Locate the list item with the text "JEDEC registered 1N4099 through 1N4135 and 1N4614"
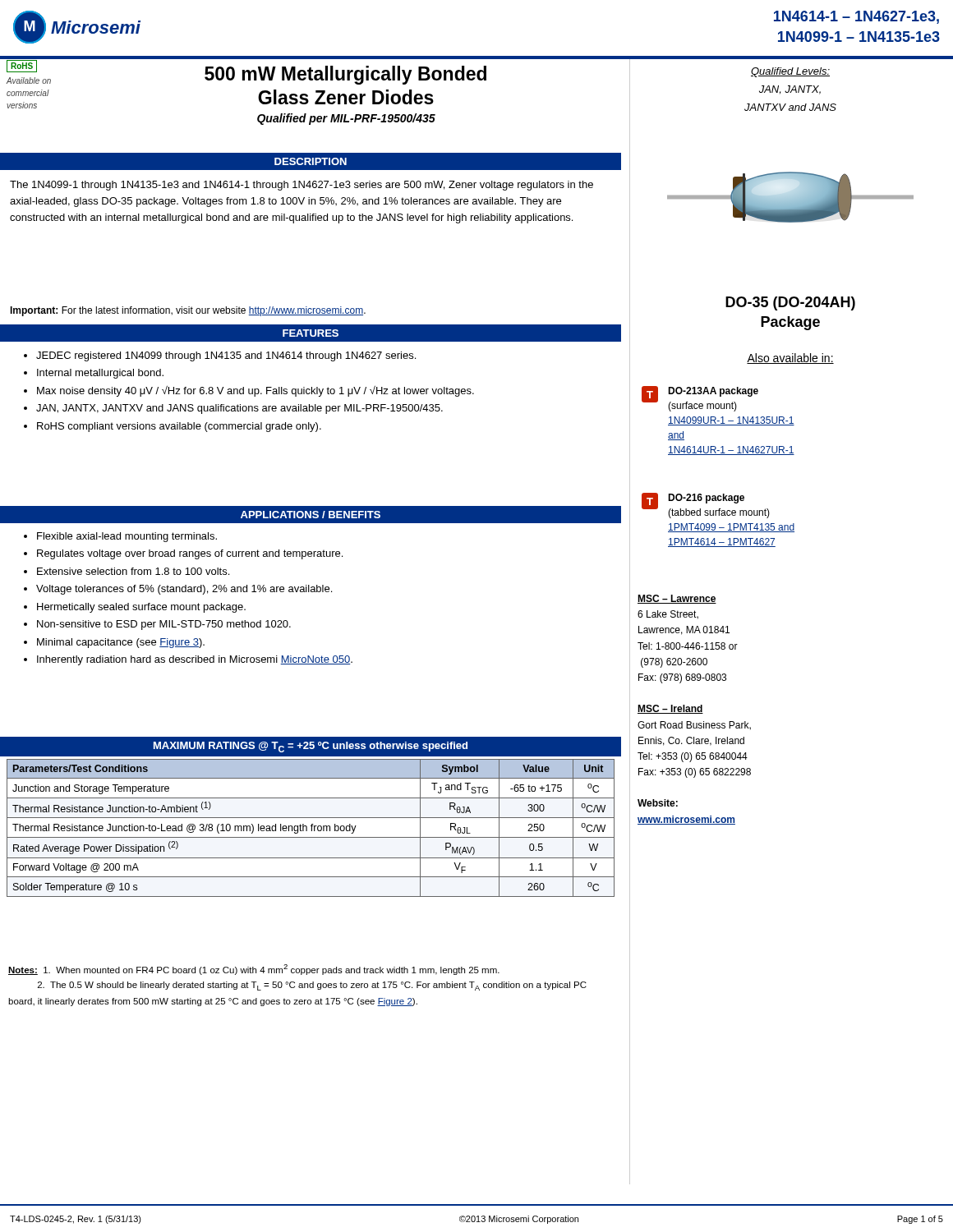This screenshot has height=1232, width=953. coord(316,391)
